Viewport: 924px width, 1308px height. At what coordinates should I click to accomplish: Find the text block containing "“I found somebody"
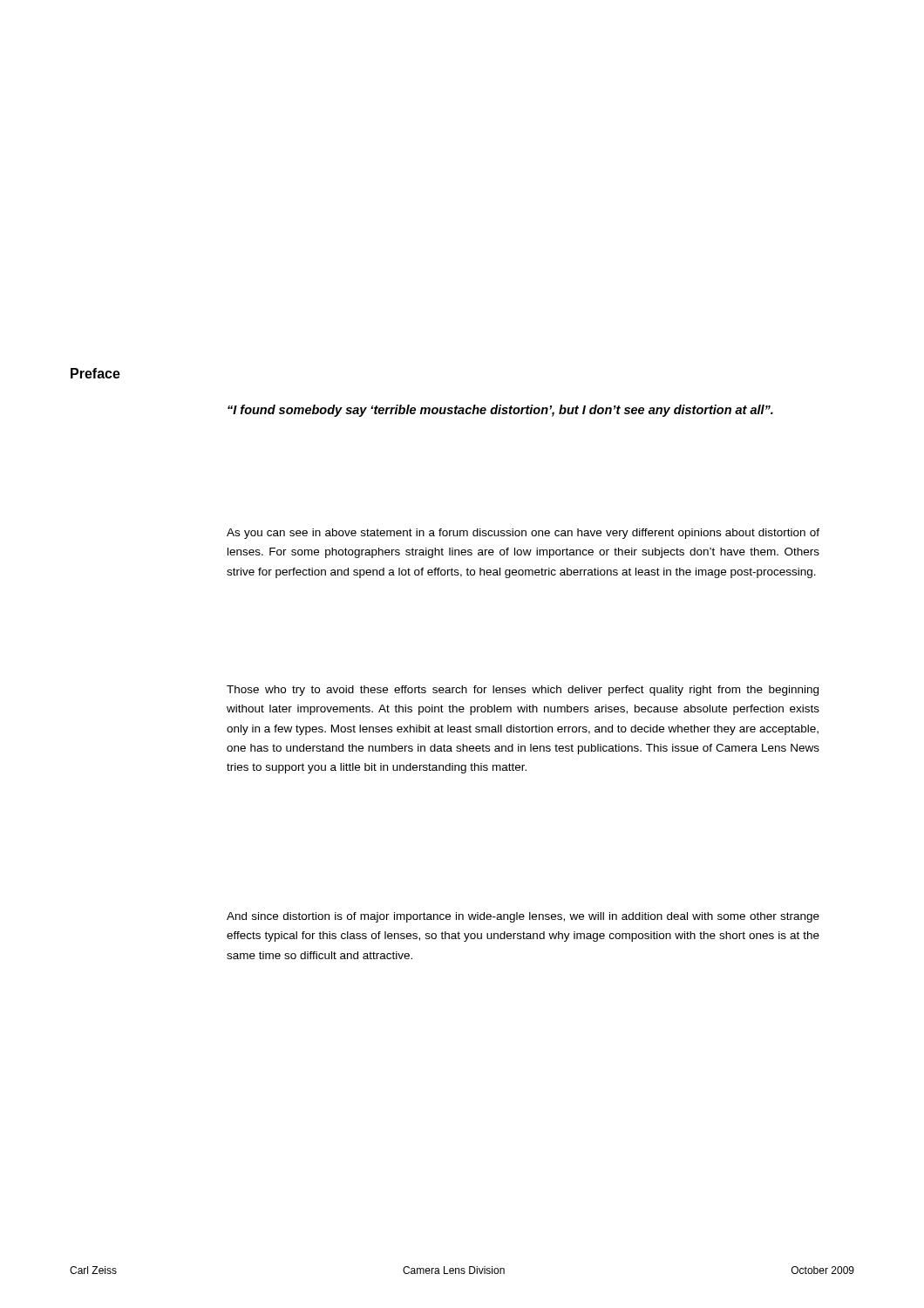(x=500, y=410)
